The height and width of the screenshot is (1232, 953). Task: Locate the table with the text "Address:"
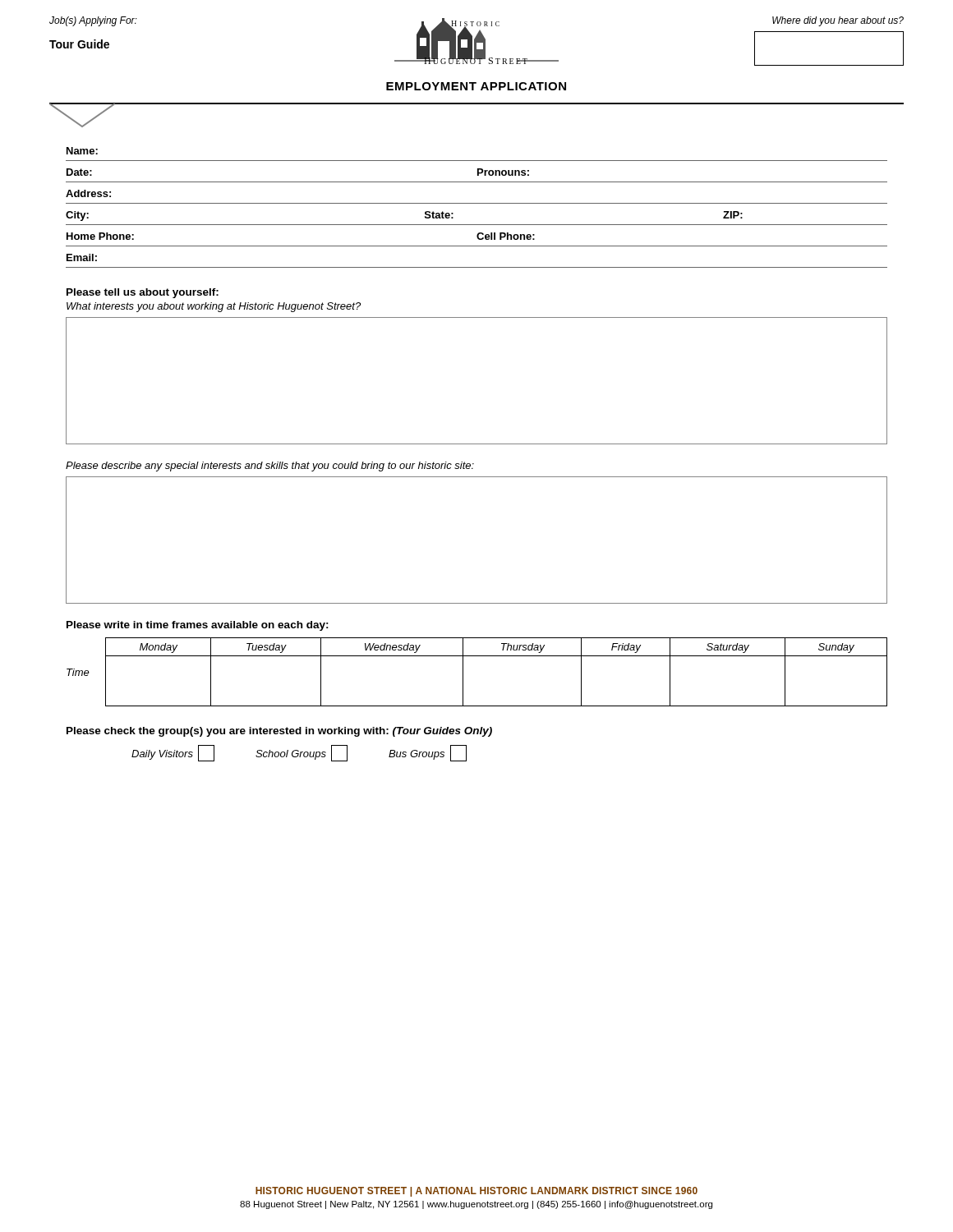point(476,193)
